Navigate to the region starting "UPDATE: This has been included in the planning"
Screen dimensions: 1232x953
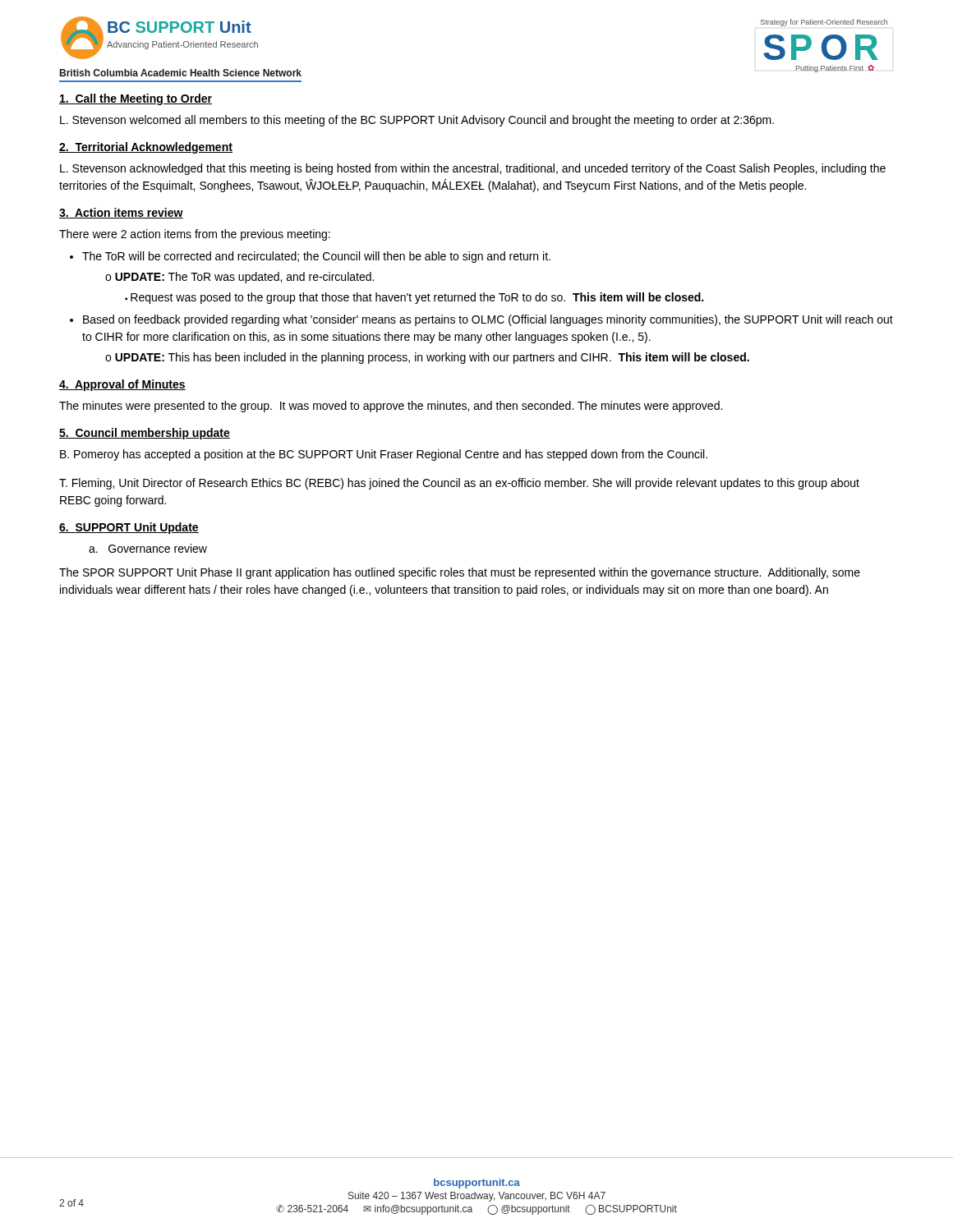[432, 357]
